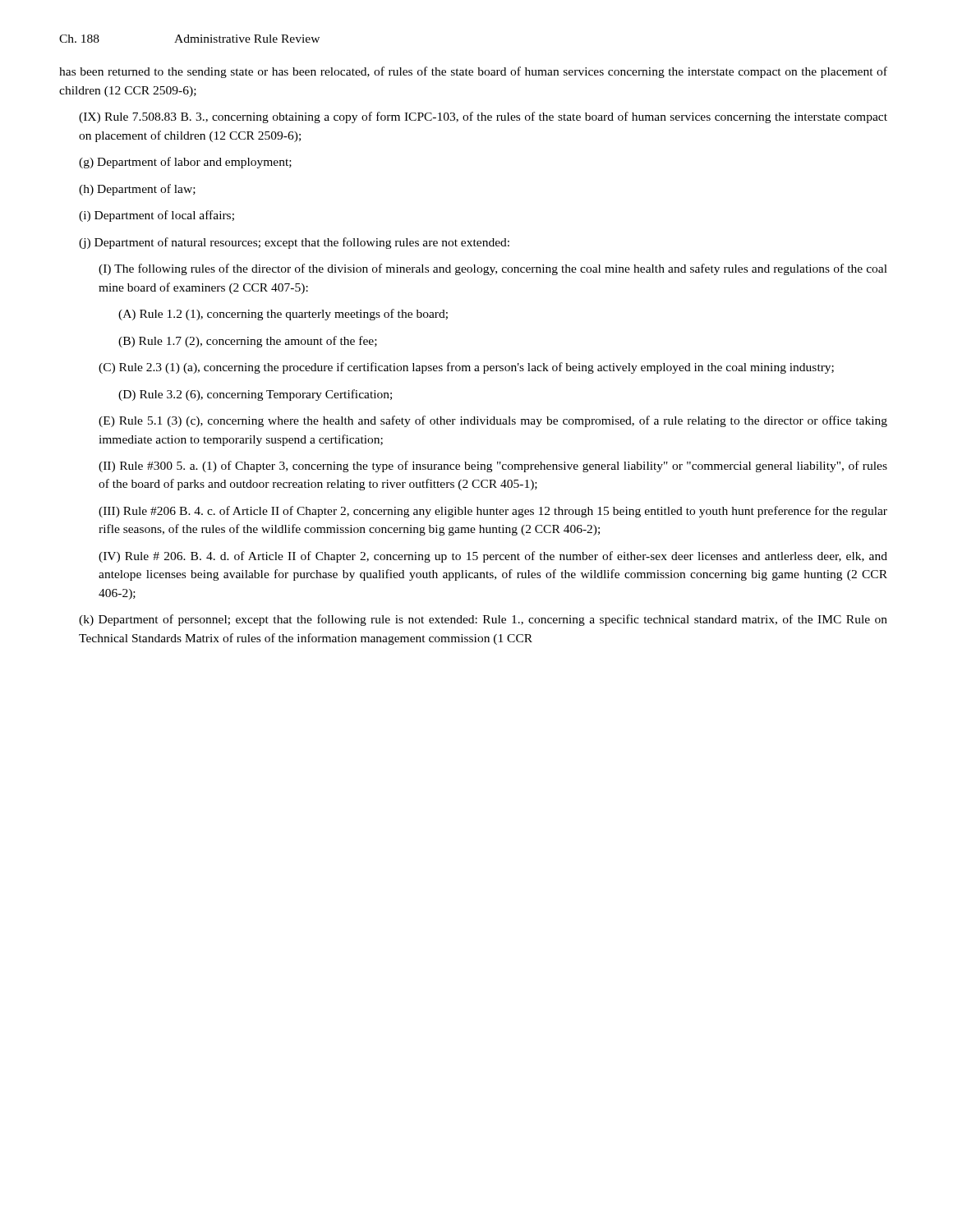Click on the passage starting "(III) Rule #206"
The width and height of the screenshot is (953, 1232).
click(493, 520)
